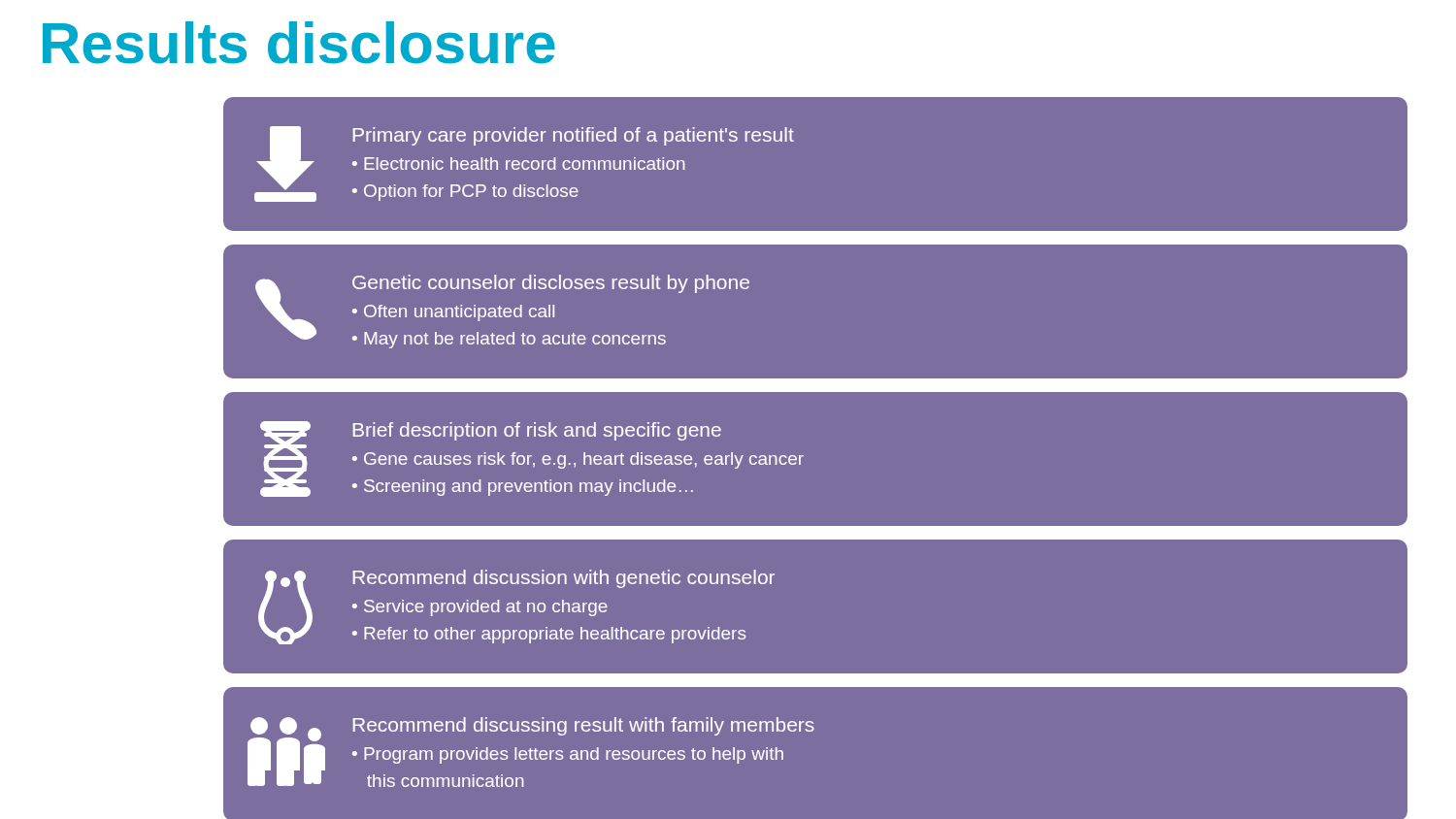1456x819 pixels.
Task: Select the list item containing "Recommend discussing result"
Action: [x=812, y=754]
